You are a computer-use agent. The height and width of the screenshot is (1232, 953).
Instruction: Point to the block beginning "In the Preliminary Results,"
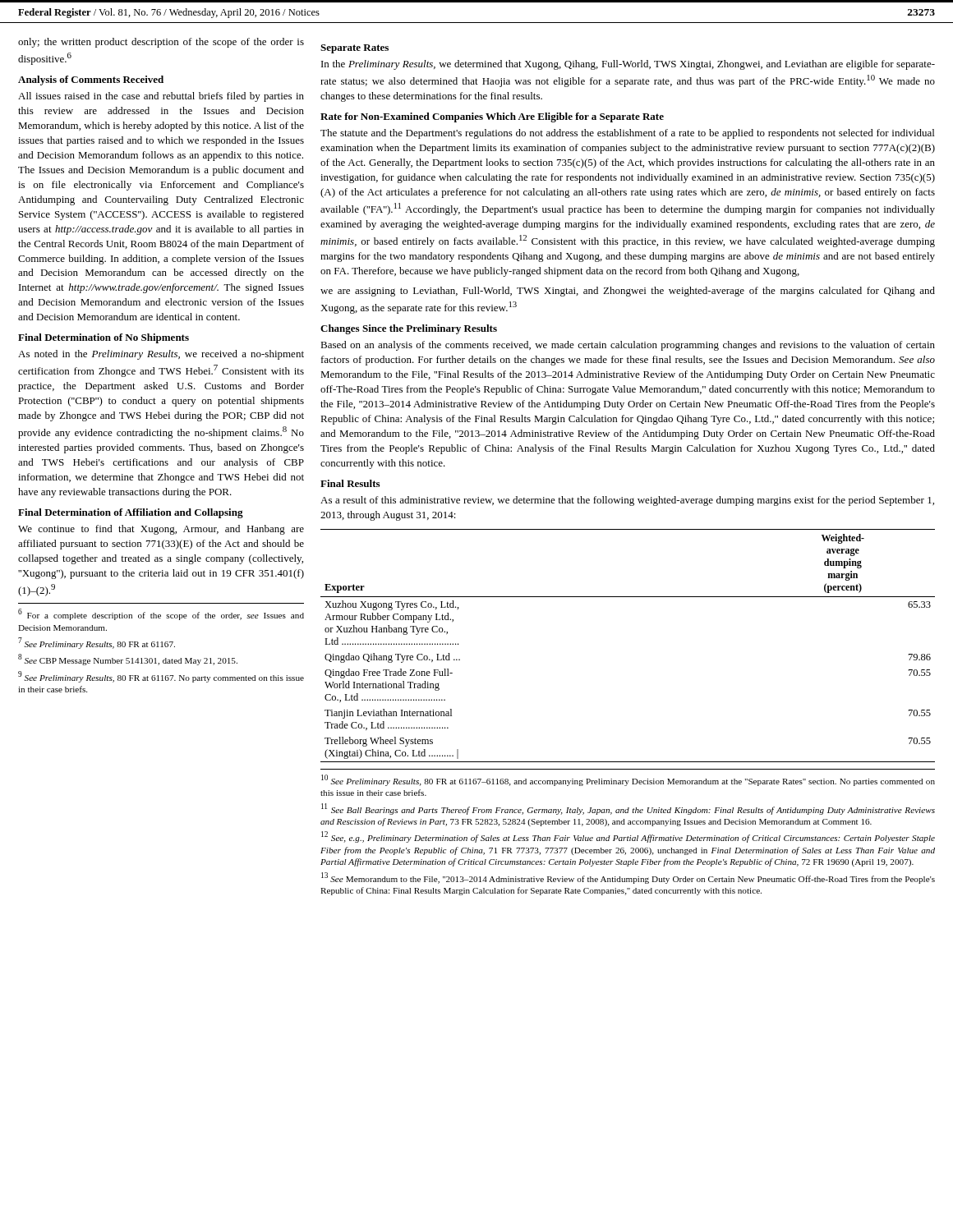(628, 80)
